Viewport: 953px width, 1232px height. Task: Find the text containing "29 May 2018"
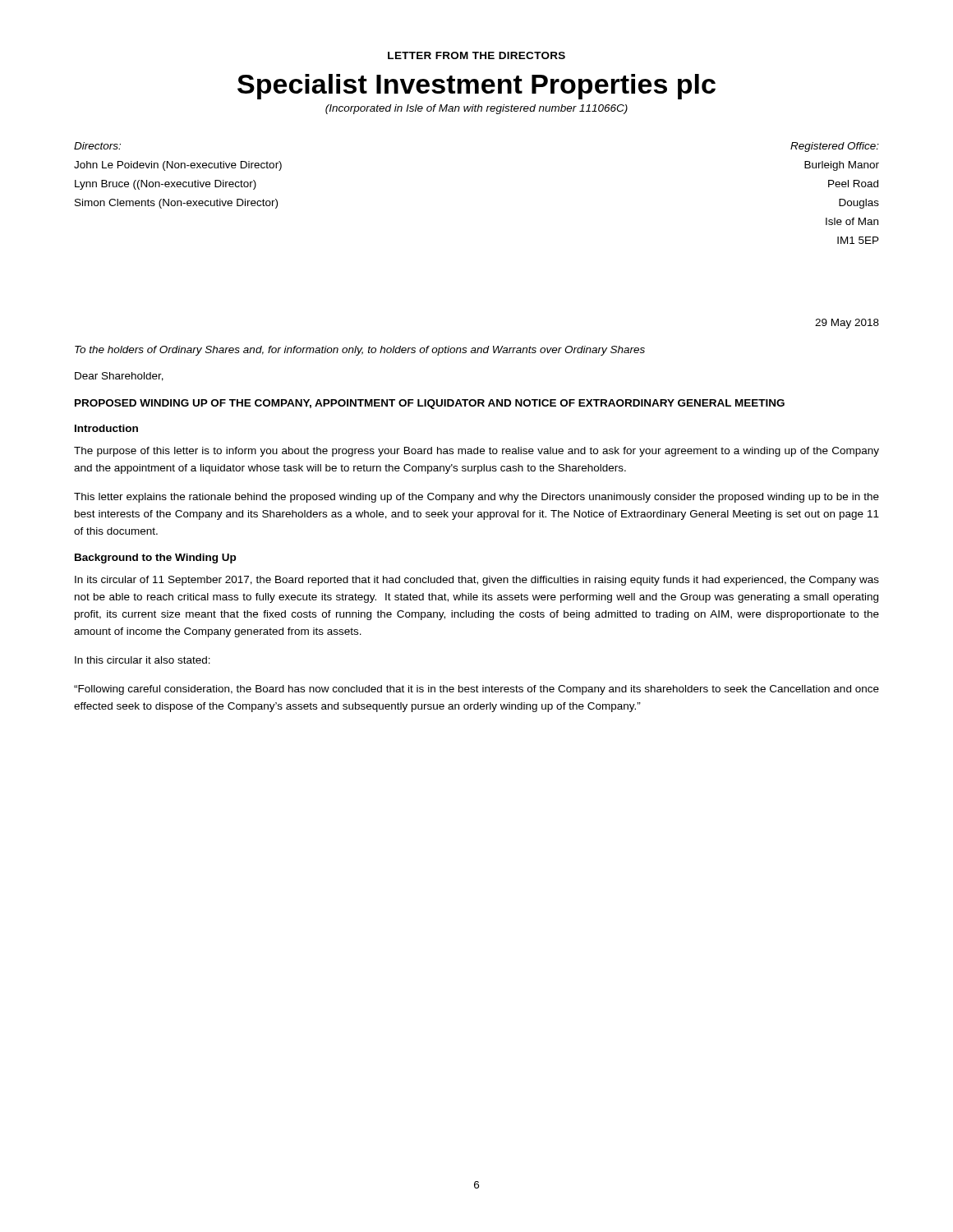coord(847,322)
